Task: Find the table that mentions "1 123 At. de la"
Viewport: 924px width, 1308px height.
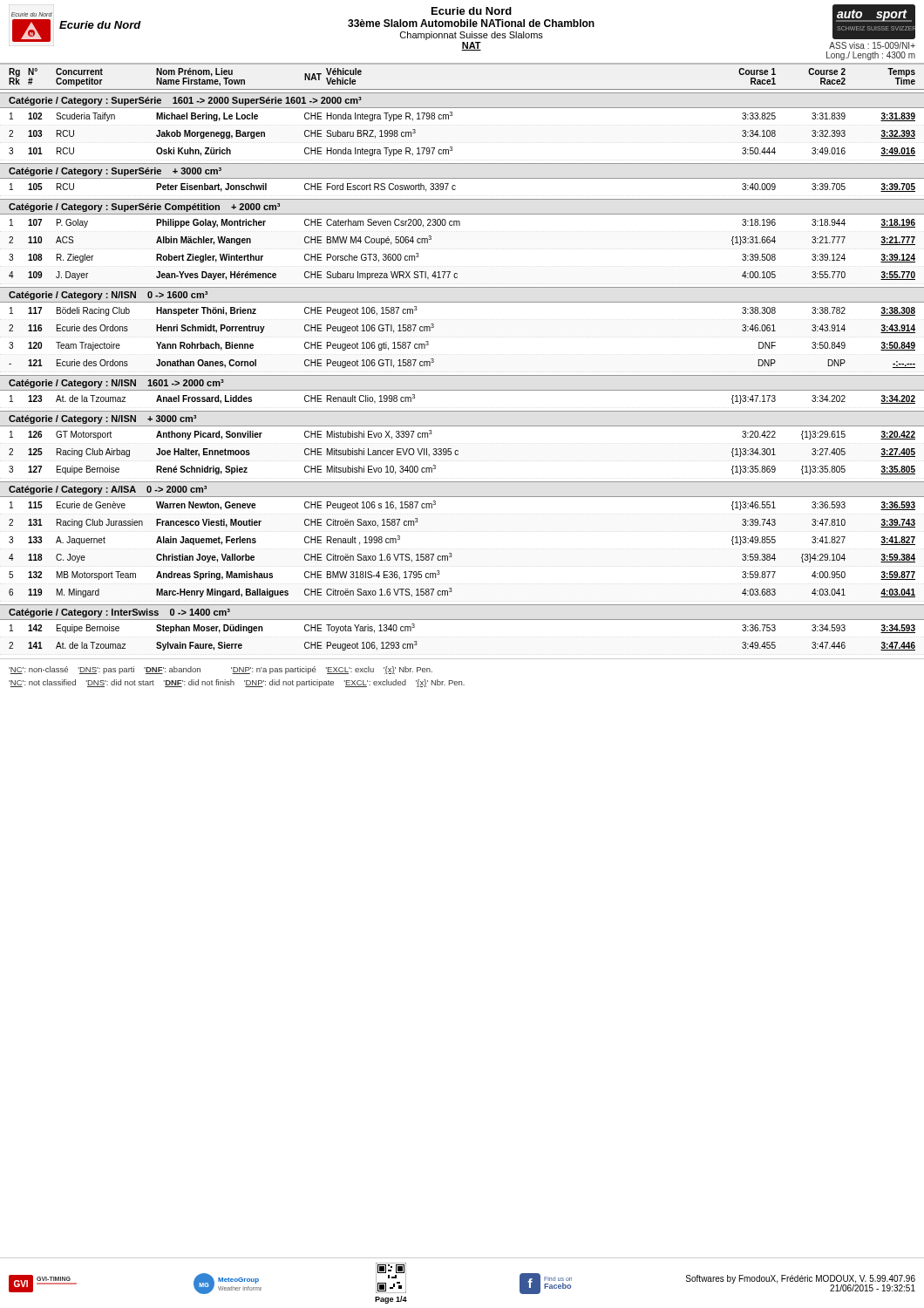Action: 462,399
